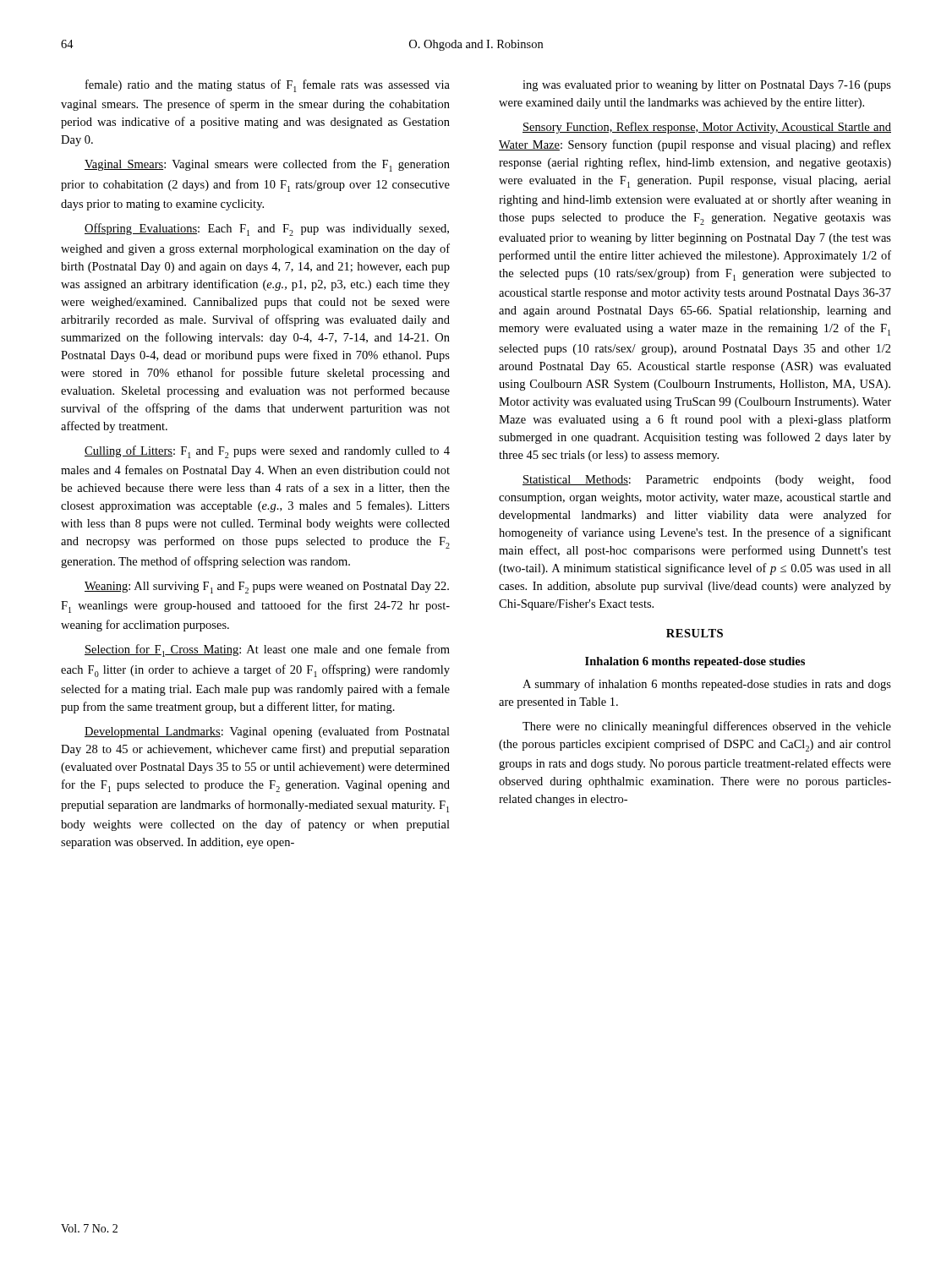
Task: Locate the passage starting "Developmental Landmarks: Vaginal opening (evaluated"
Action: (x=255, y=787)
